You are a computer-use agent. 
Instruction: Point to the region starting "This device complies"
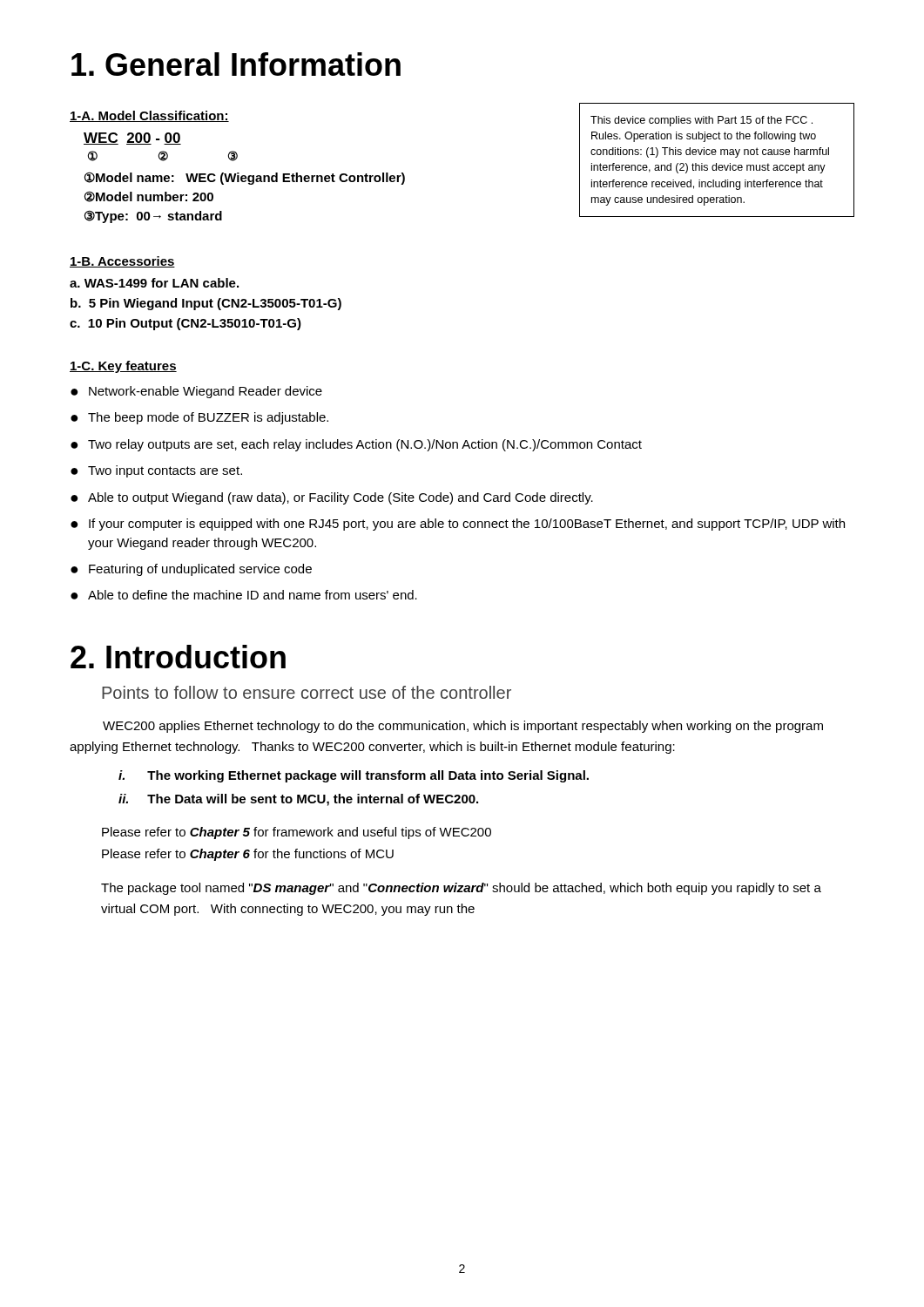click(710, 160)
